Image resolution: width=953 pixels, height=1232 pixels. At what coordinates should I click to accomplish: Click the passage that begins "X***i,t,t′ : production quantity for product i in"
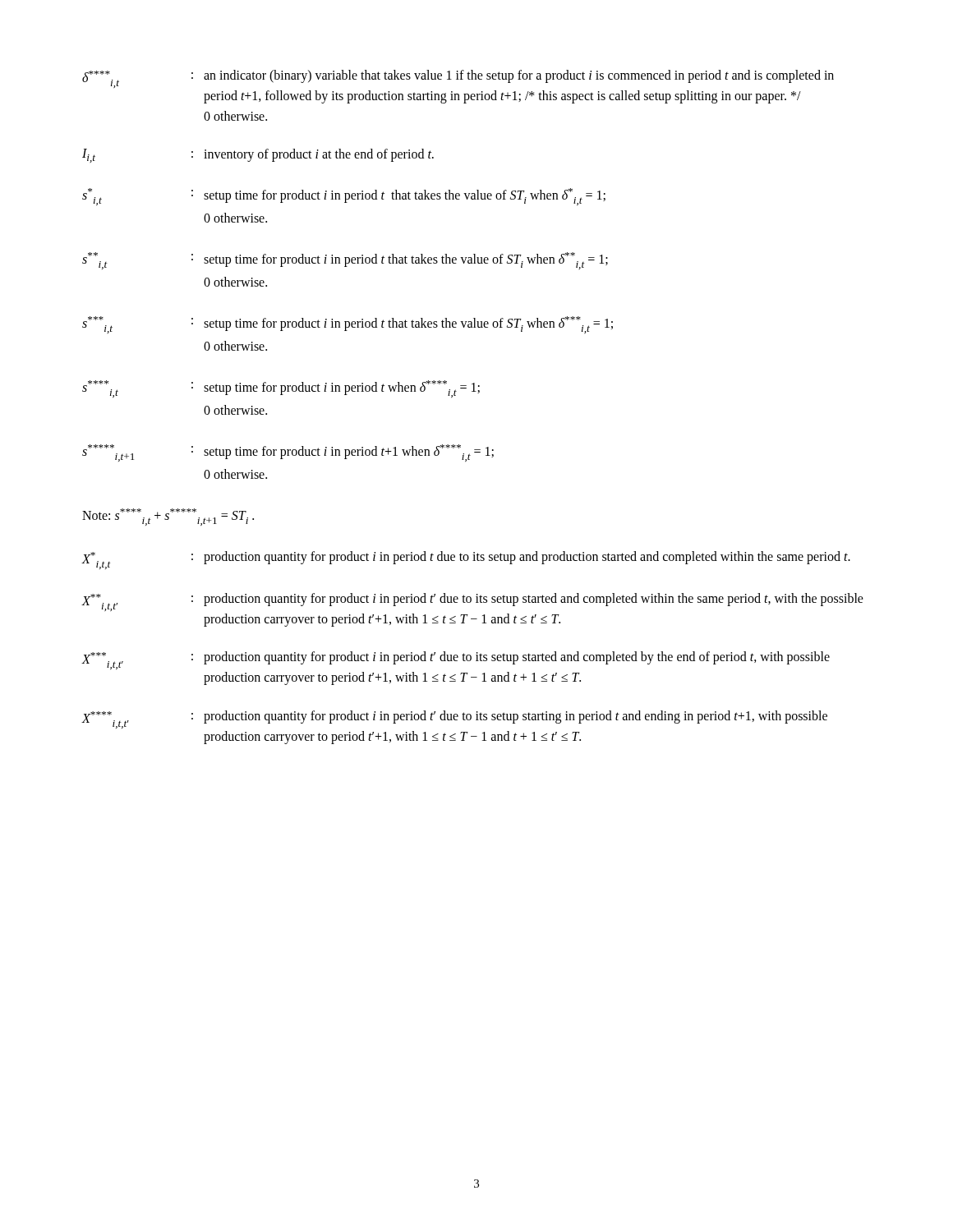pos(476,668)
